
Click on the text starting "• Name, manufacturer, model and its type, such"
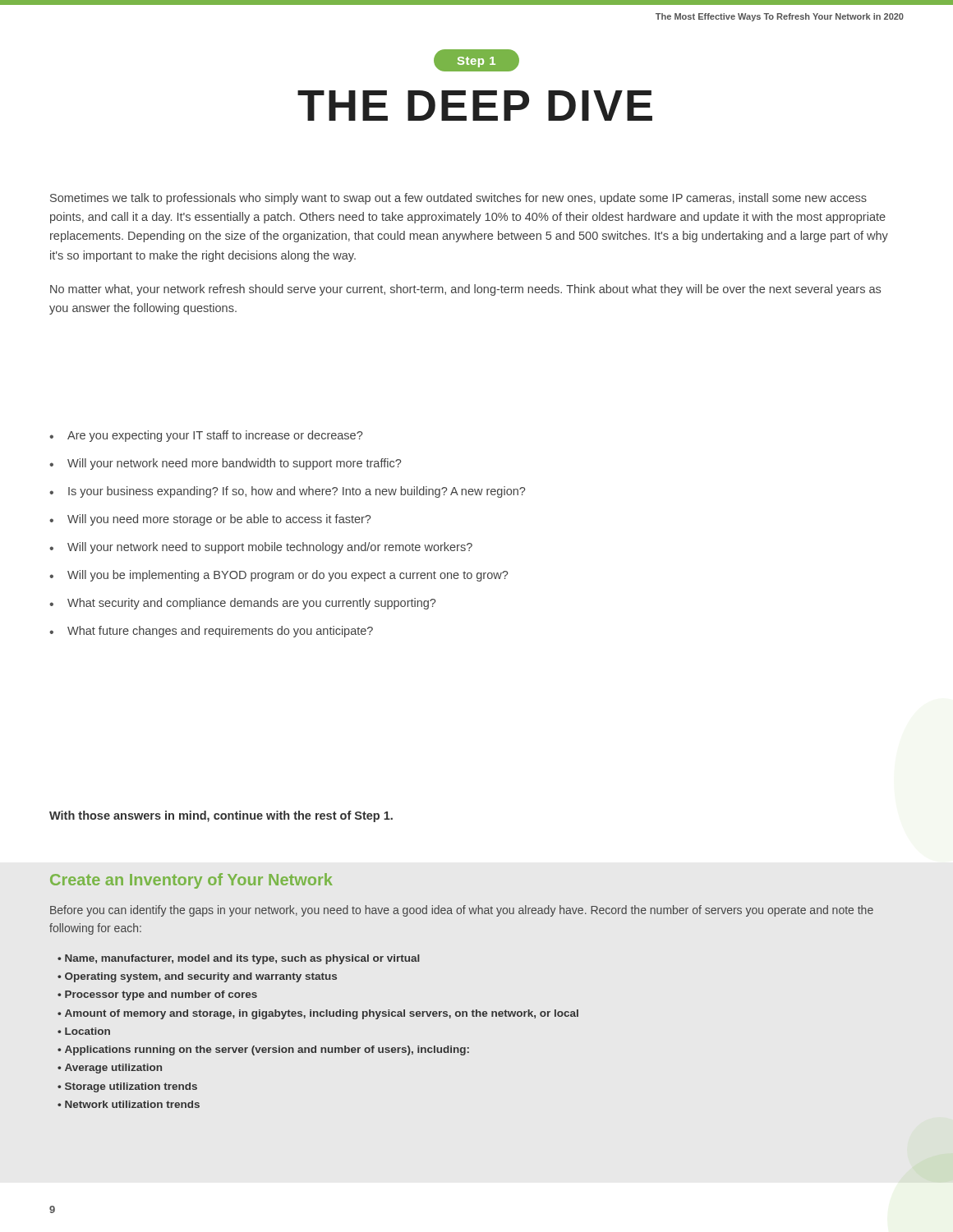click(x=239, y=958)
